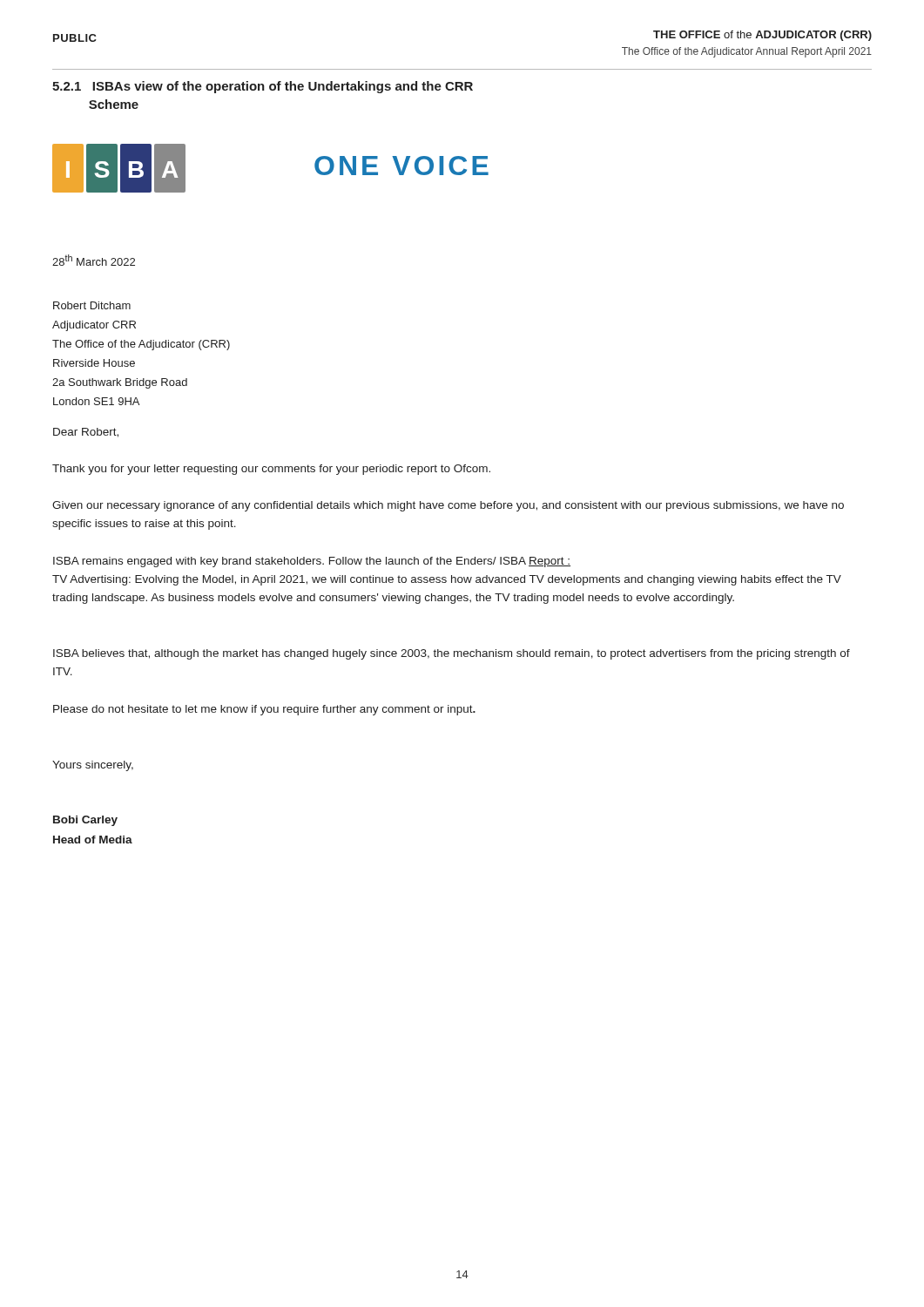
Task: Locate the element starting "5.2.1 ISBAs view of the operation of the"
Action: [263, 95]
